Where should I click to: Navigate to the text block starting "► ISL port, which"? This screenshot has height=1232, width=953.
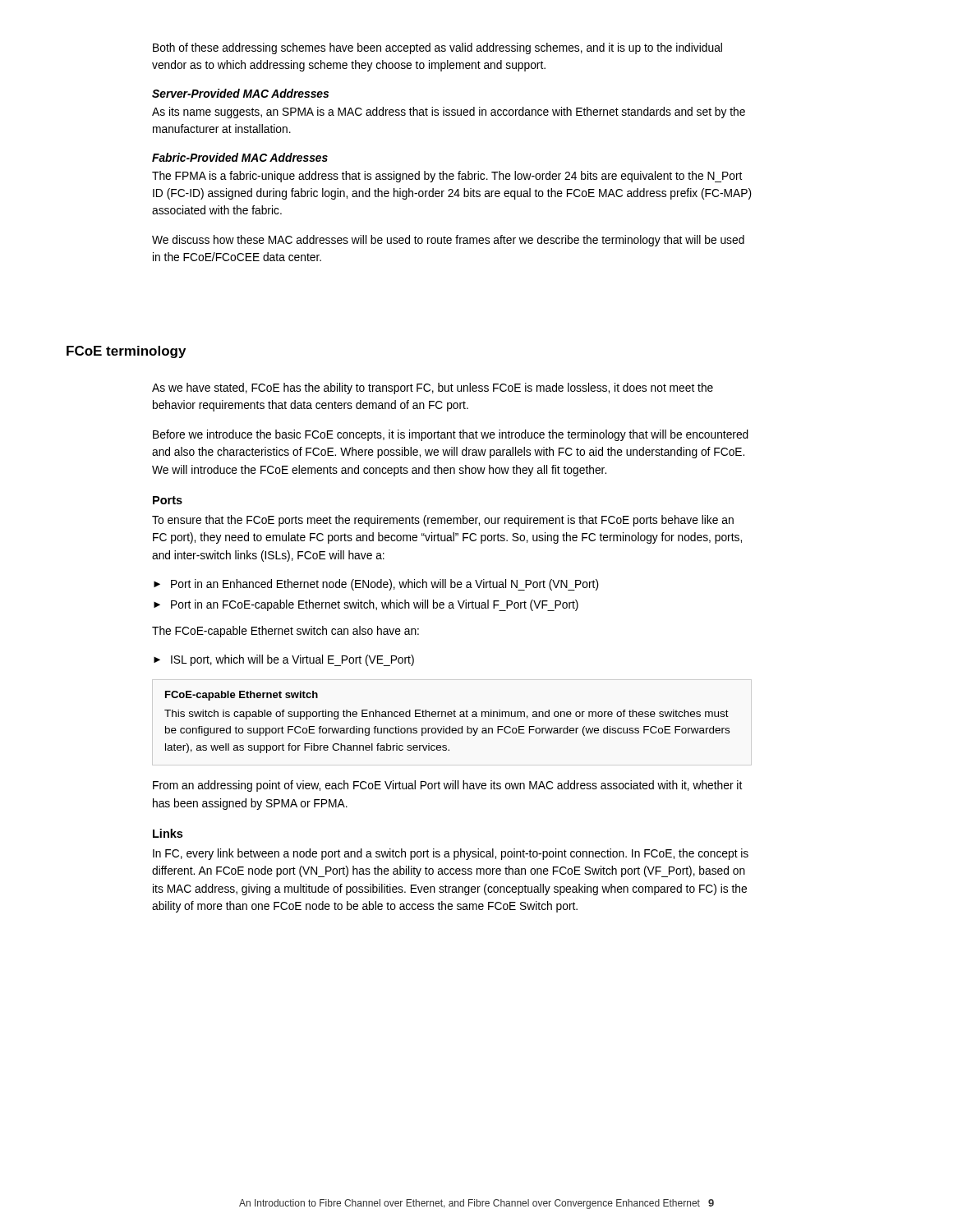[283, 660]
